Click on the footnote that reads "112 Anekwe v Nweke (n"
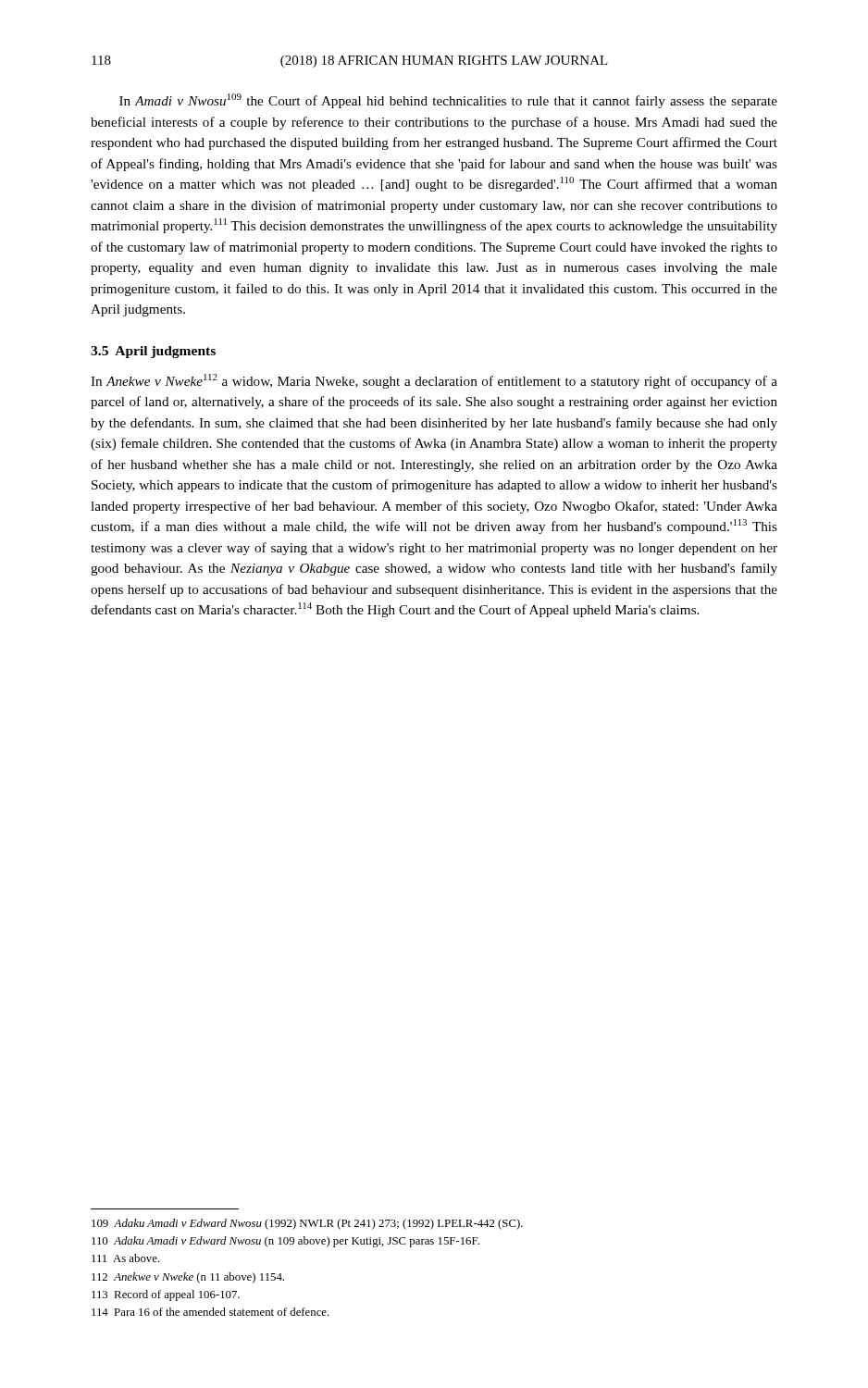This screenshot has height=1388, width=868. [188, 1277]
